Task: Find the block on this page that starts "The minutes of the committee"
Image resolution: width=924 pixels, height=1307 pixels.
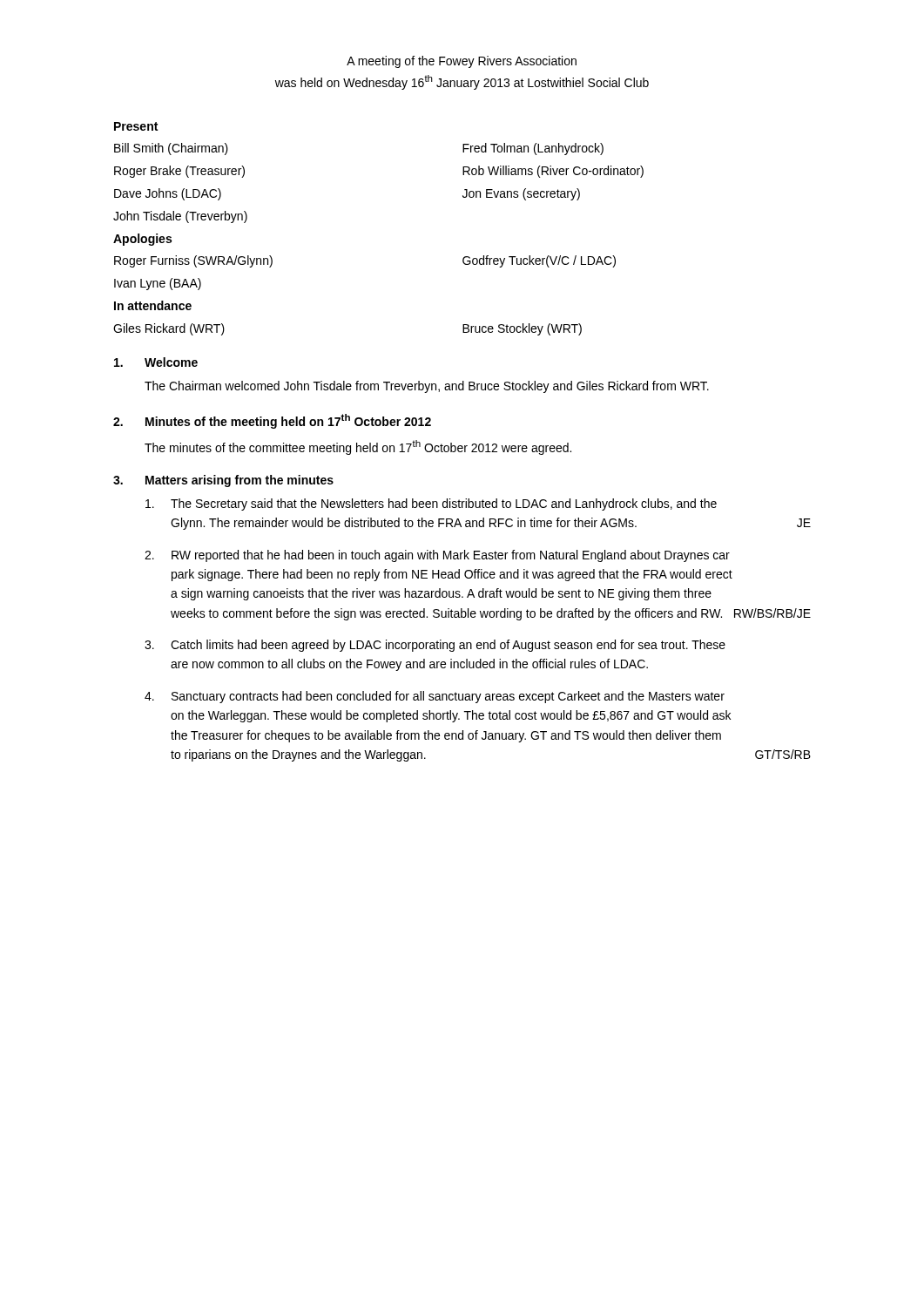Action: pos(359,446)
